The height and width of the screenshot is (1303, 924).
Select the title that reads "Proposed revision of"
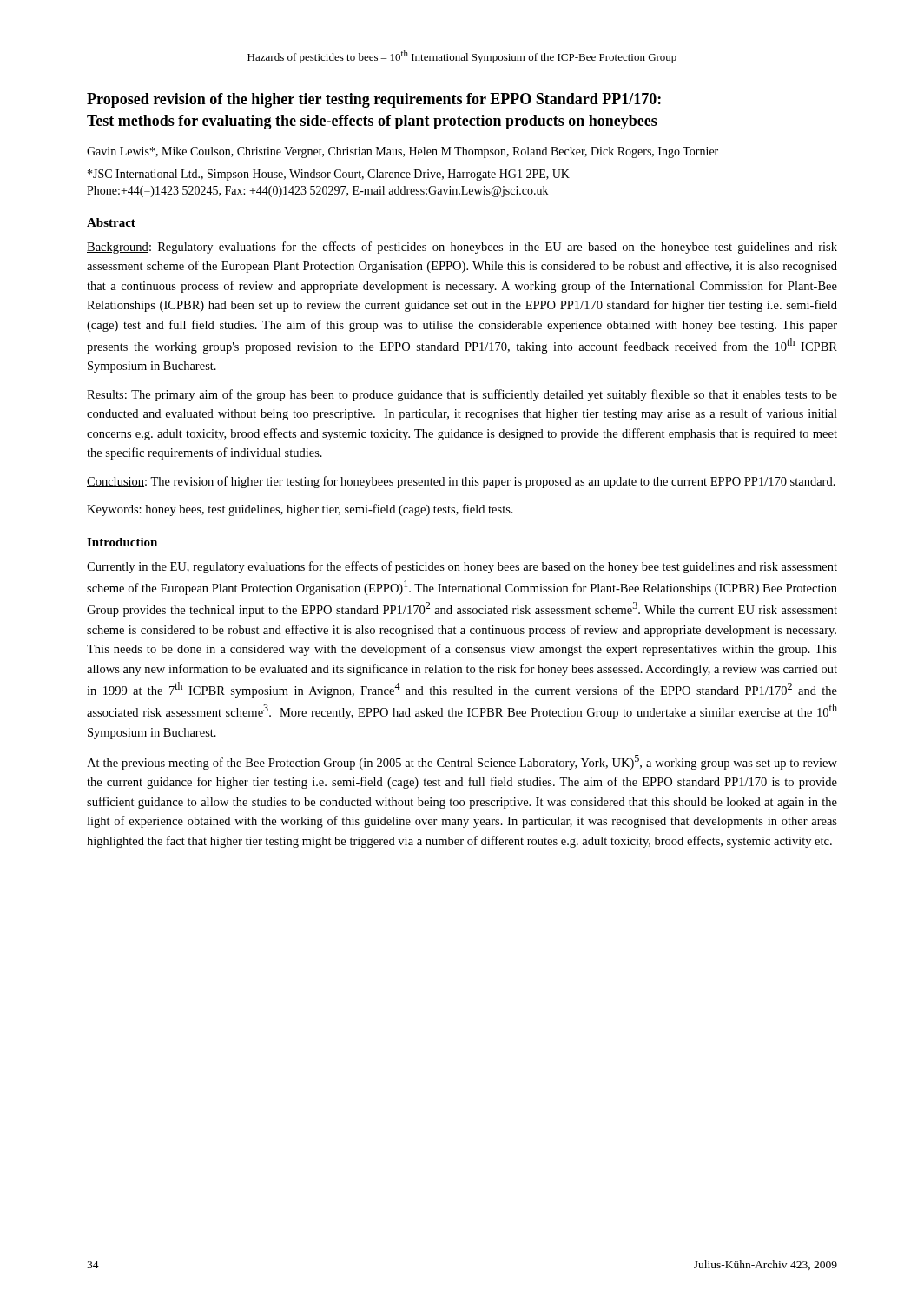click(462, 110)
